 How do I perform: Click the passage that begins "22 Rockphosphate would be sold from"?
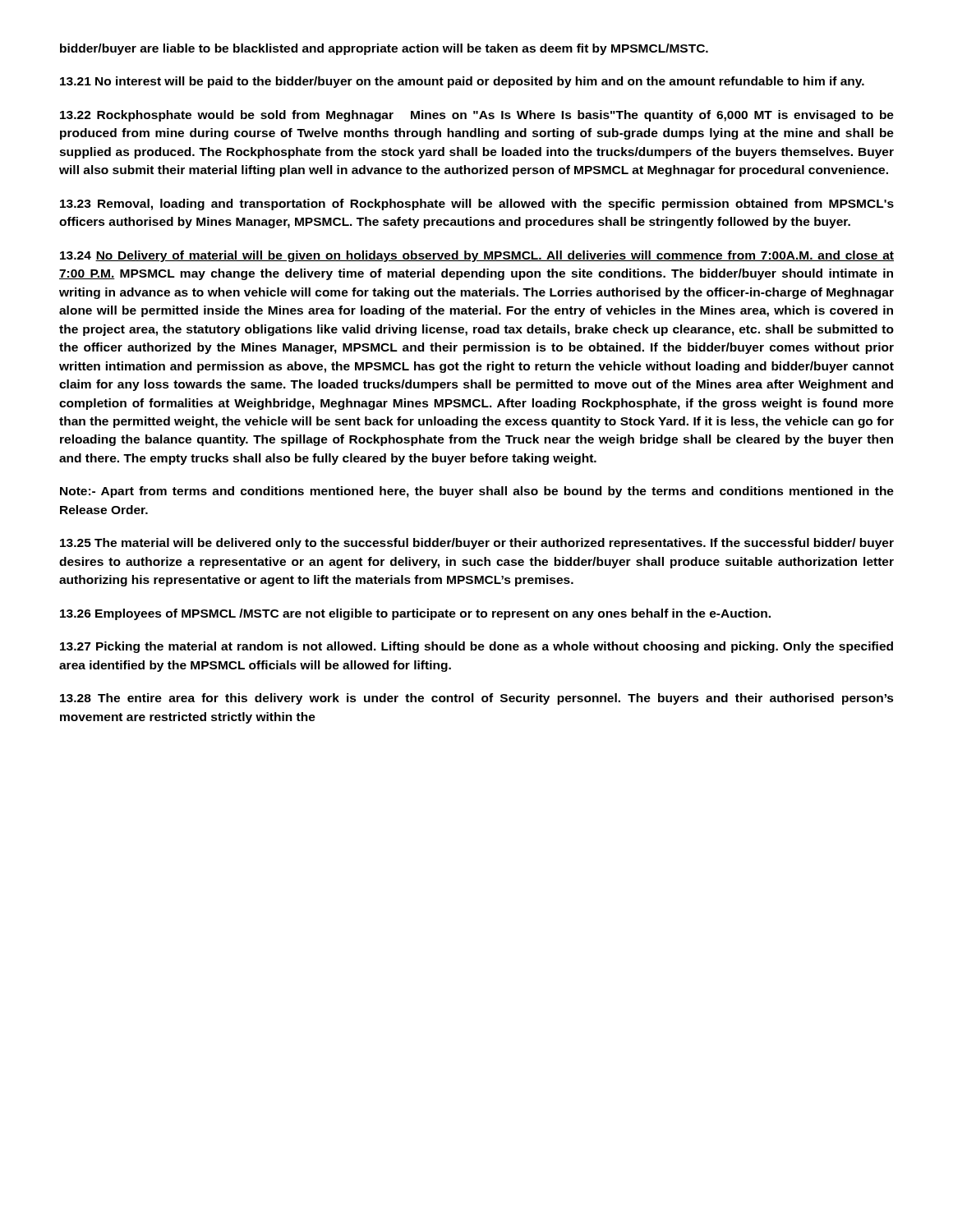click(476, 142)
